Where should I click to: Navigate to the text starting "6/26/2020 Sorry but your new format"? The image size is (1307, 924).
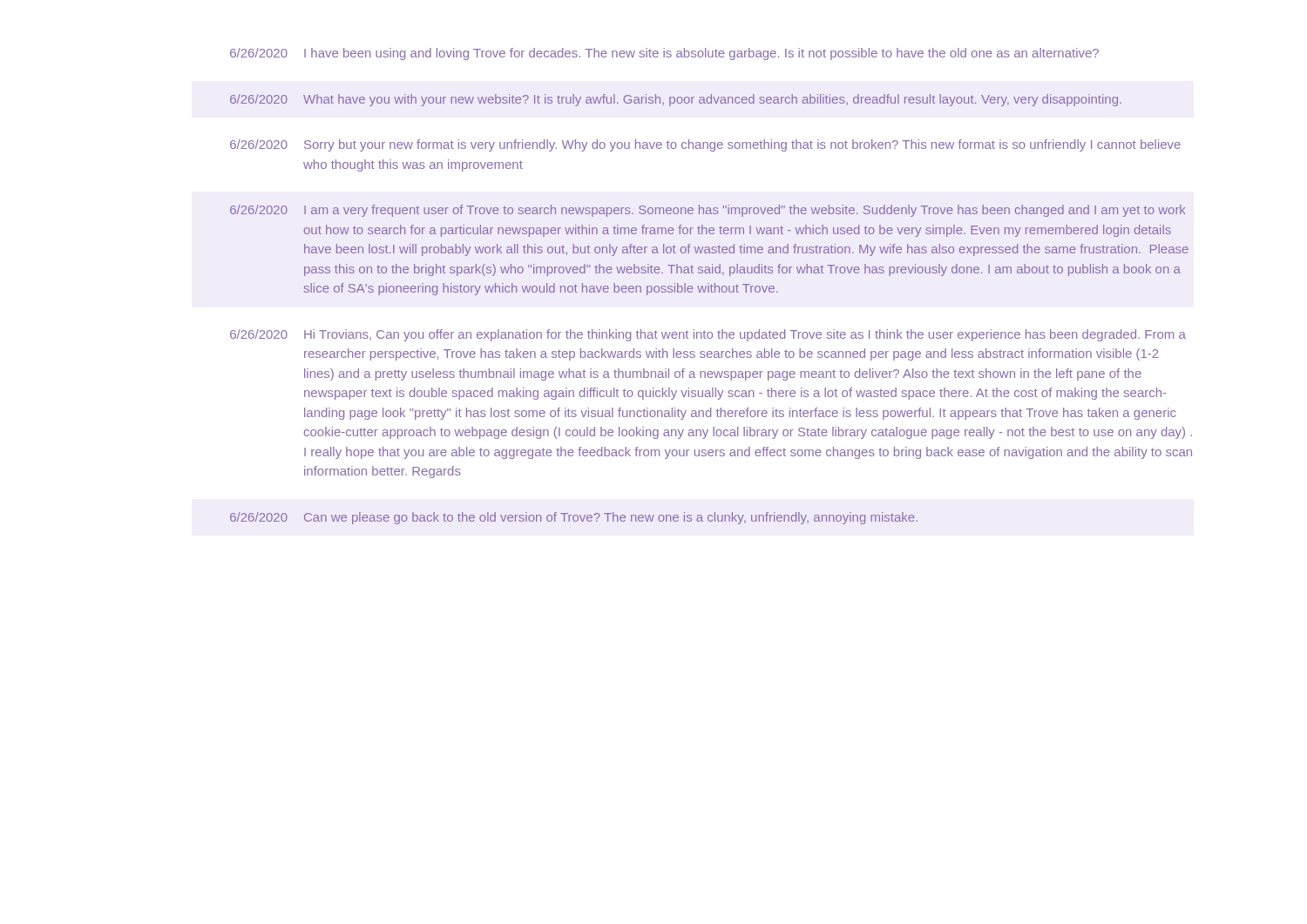693,155
